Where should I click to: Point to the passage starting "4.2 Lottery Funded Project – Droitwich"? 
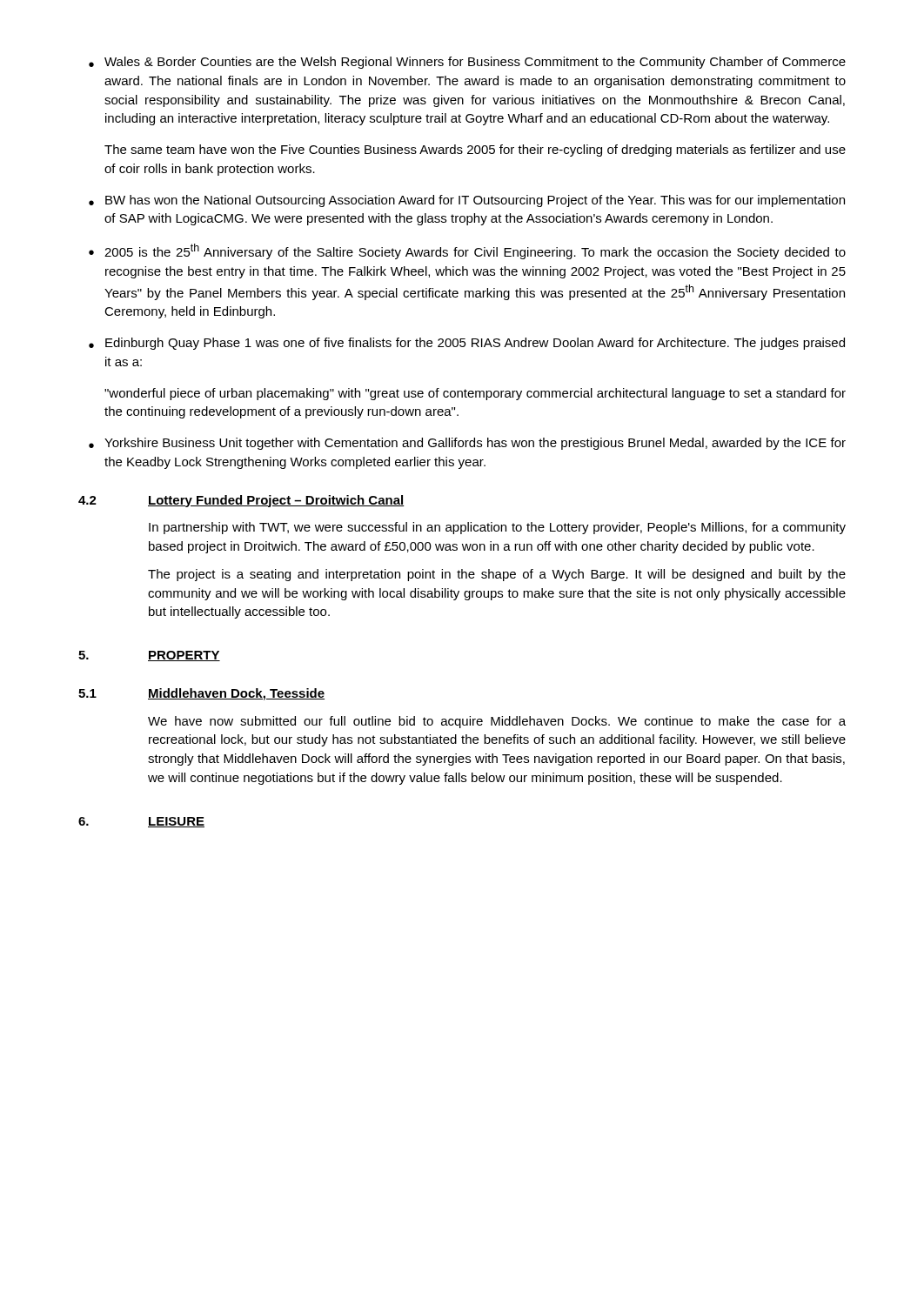tap(241, 500)
